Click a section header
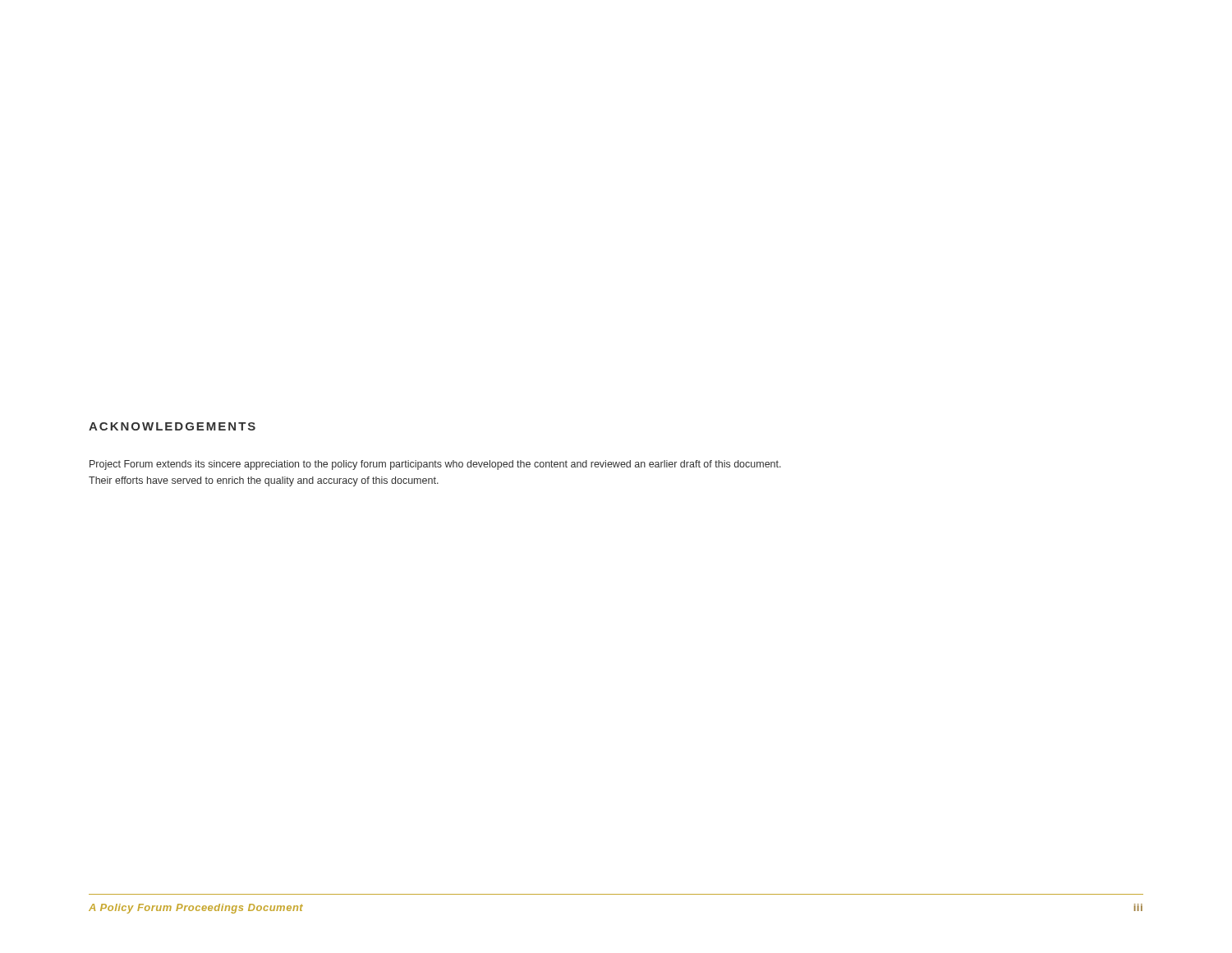This screenshot has height=953, width=1232. [x=173, y=426]
